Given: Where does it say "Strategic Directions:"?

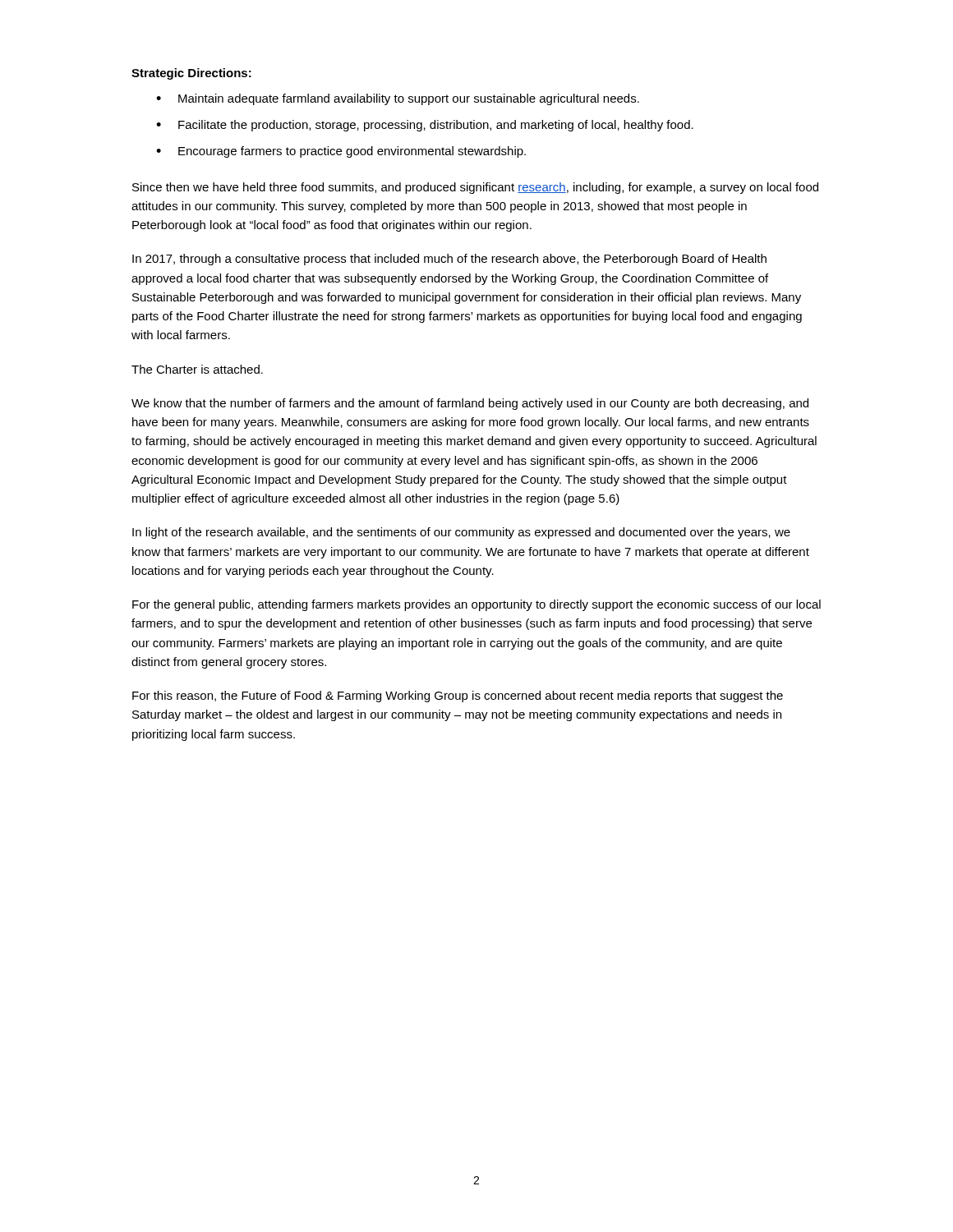Looking at the screenshot, I should click(x=192, y=73).
